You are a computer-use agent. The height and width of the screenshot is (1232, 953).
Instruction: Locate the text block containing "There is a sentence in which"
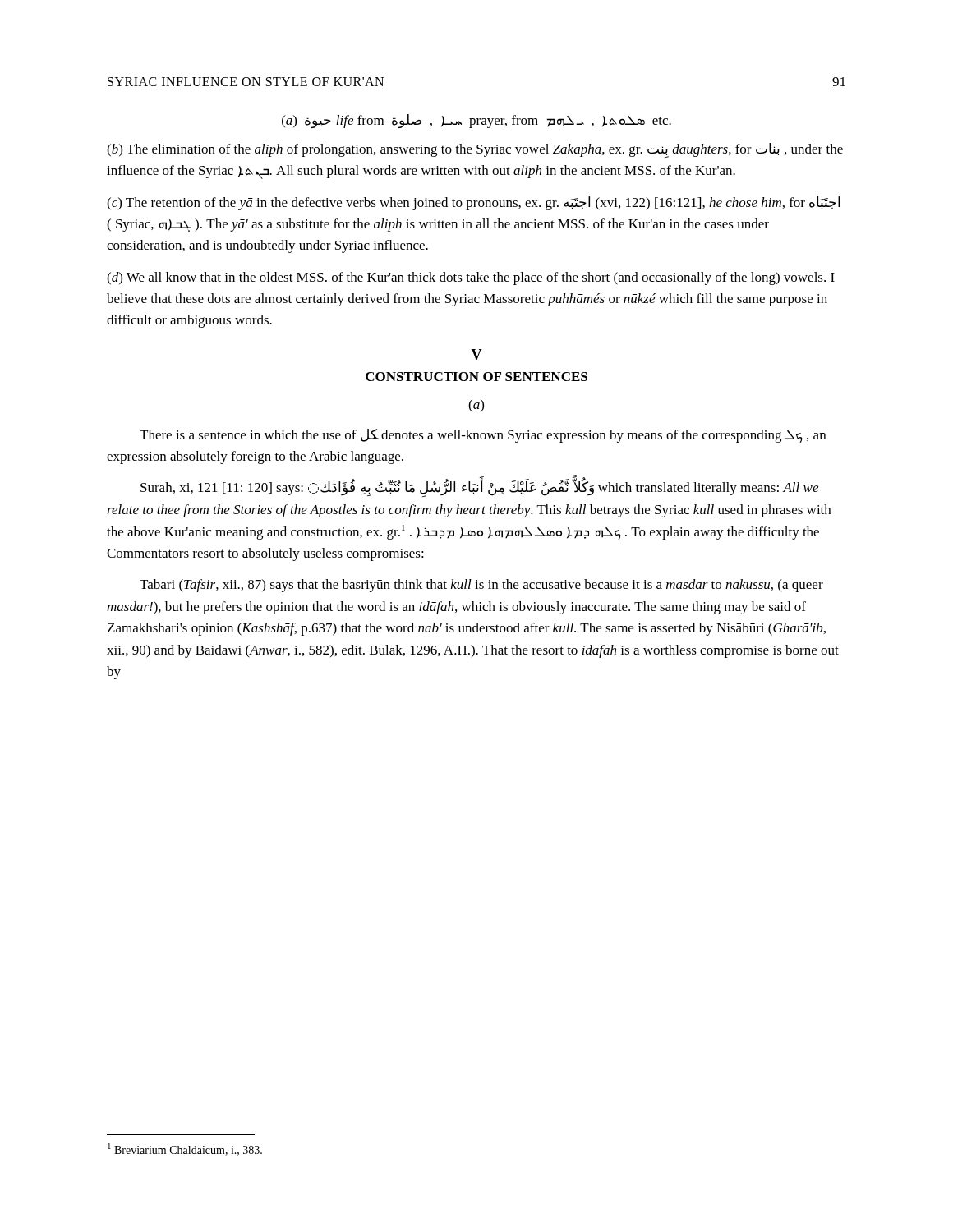click(476, 446)
